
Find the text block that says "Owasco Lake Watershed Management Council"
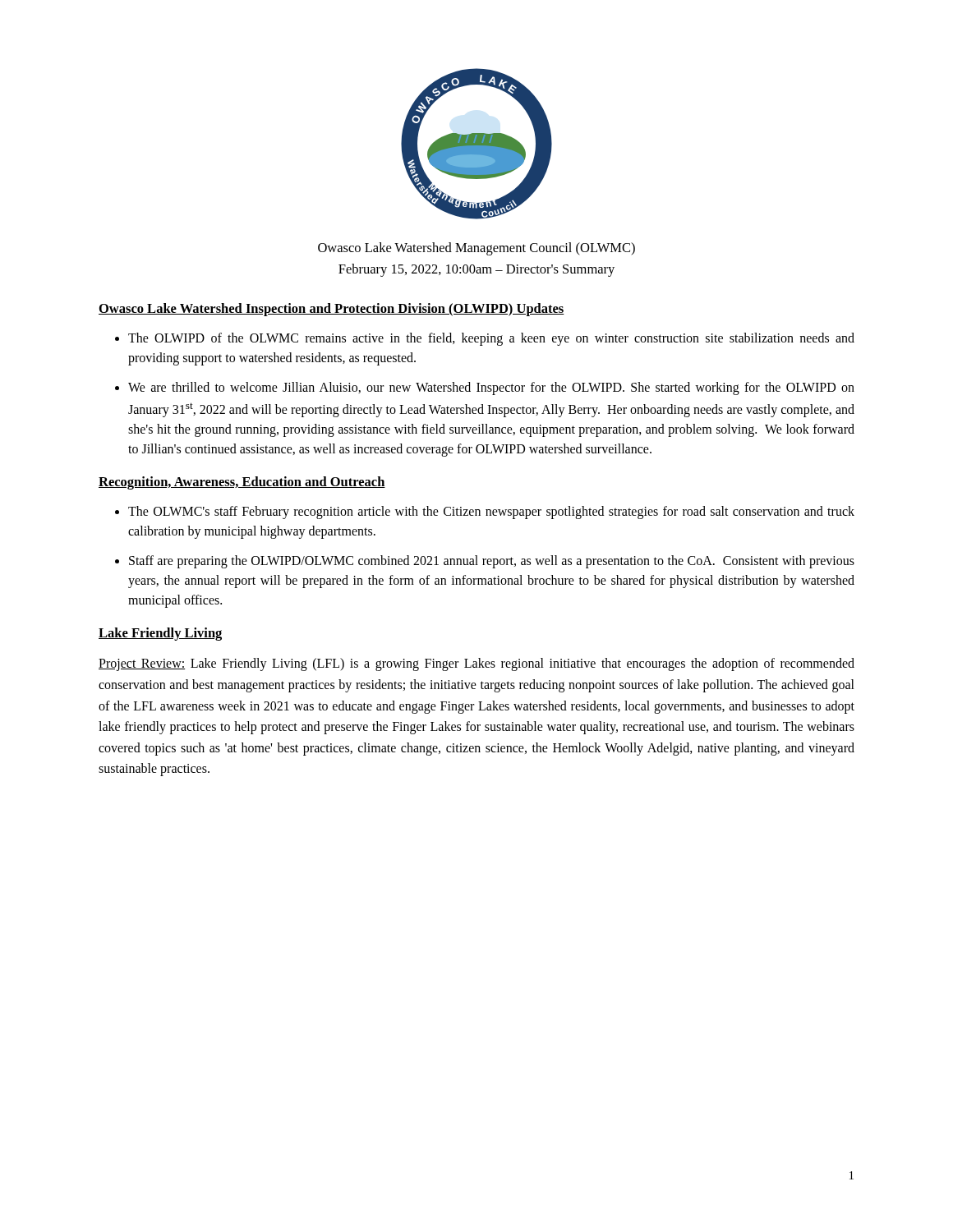click(x=476, y=248)
